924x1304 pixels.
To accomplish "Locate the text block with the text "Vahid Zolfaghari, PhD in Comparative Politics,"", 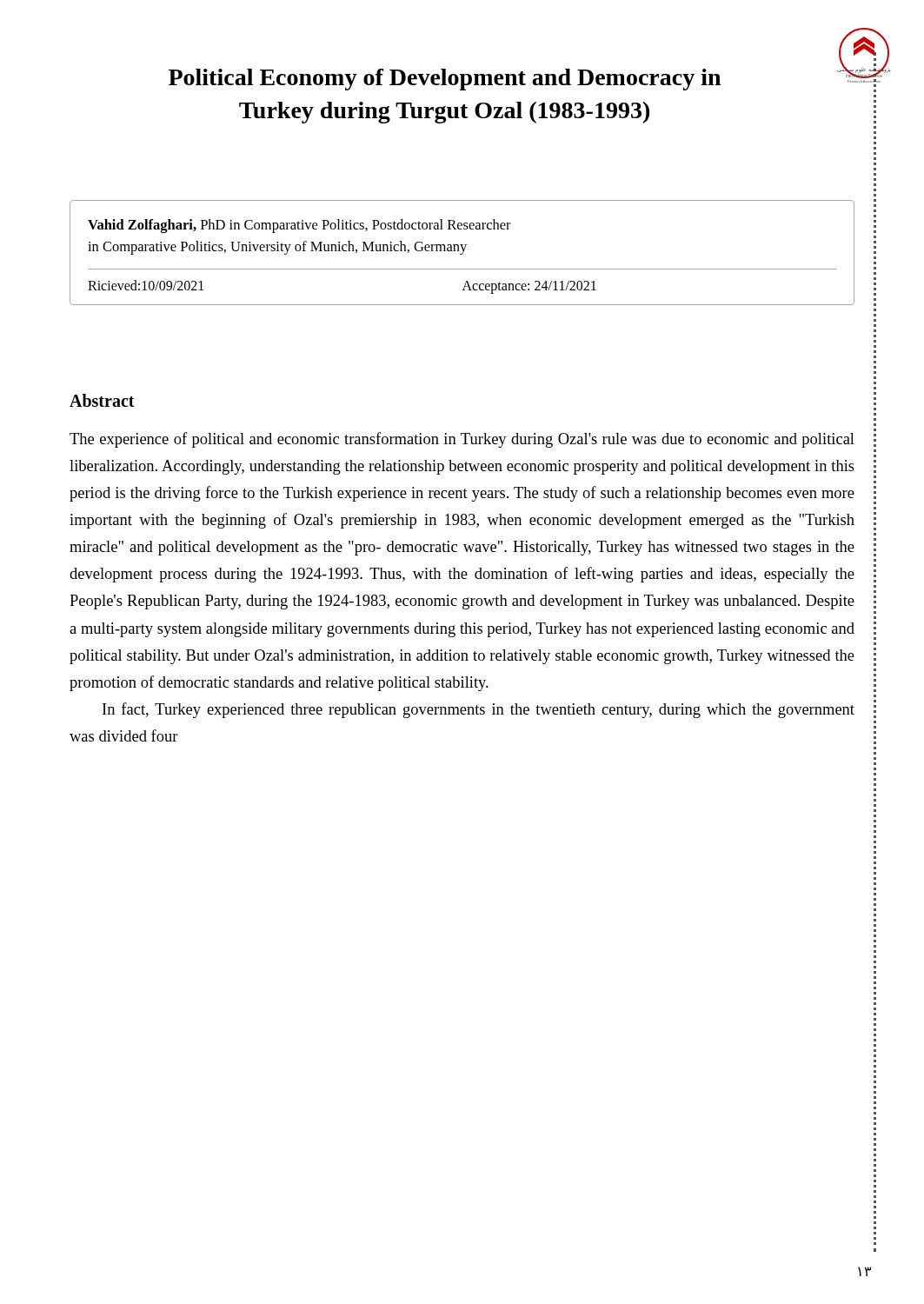I will tap(462, 259).
